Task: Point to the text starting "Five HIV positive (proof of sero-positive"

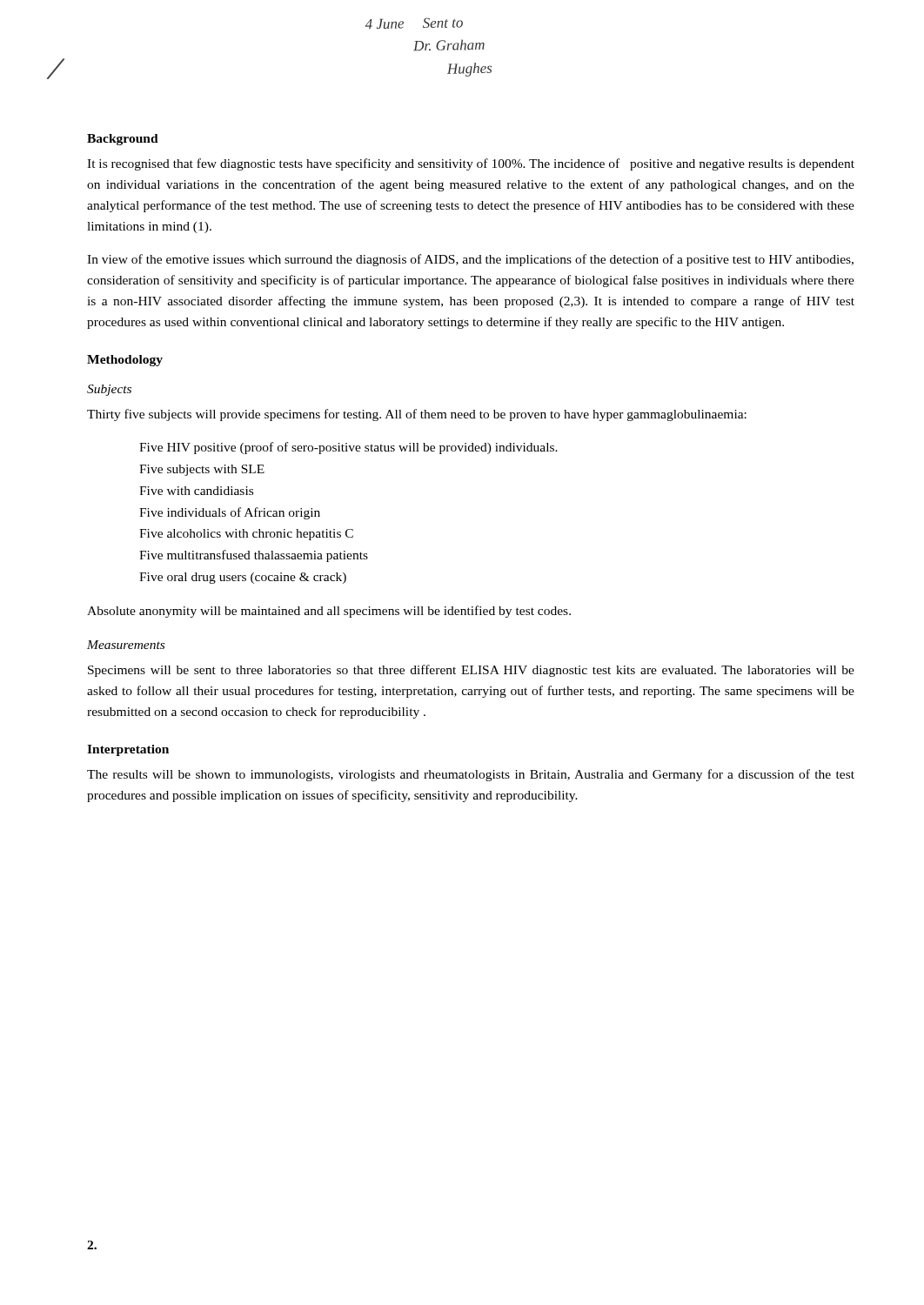Action: (x=349, y=447)
